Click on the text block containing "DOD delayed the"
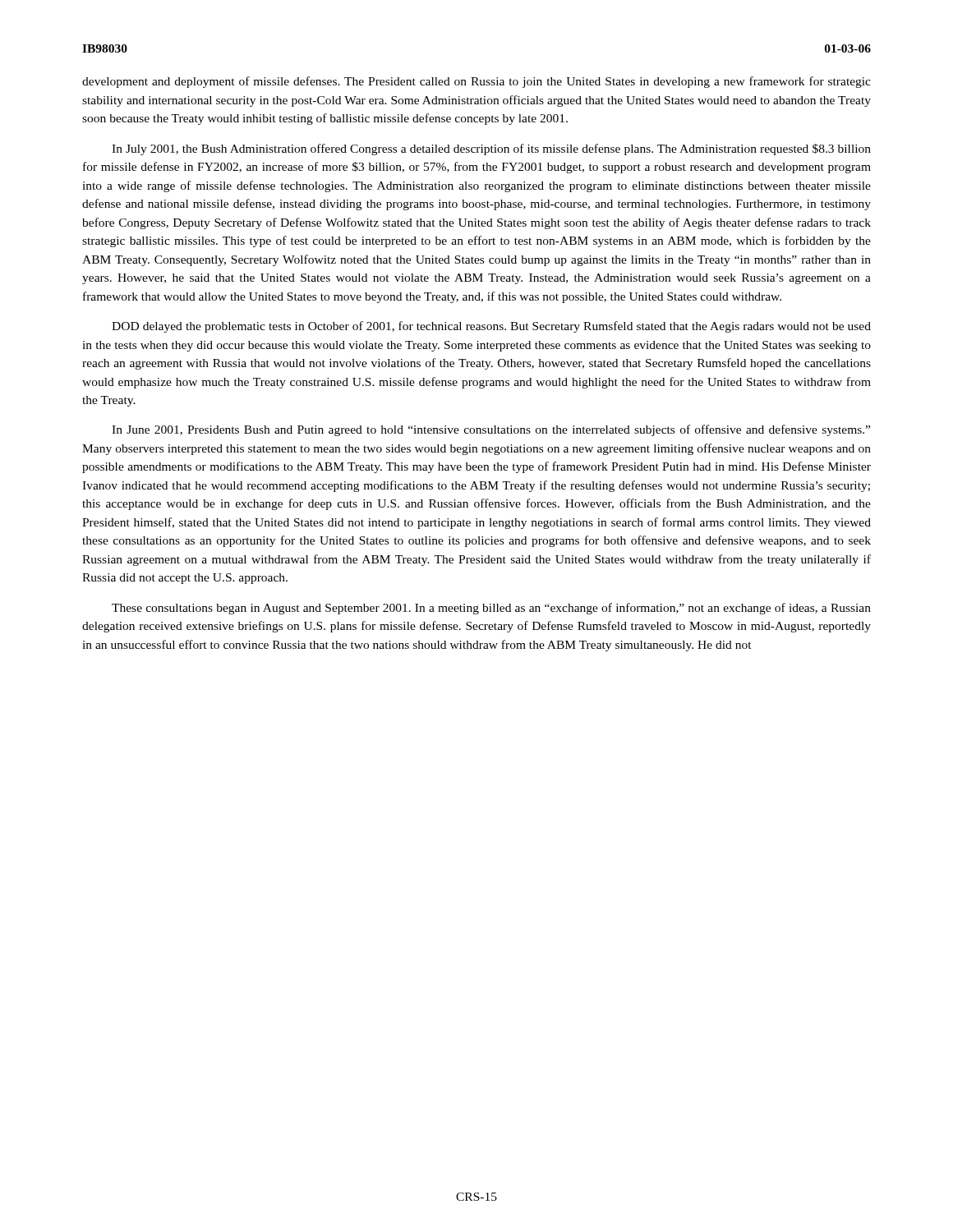953x1232 pixels. click(476, 363)
